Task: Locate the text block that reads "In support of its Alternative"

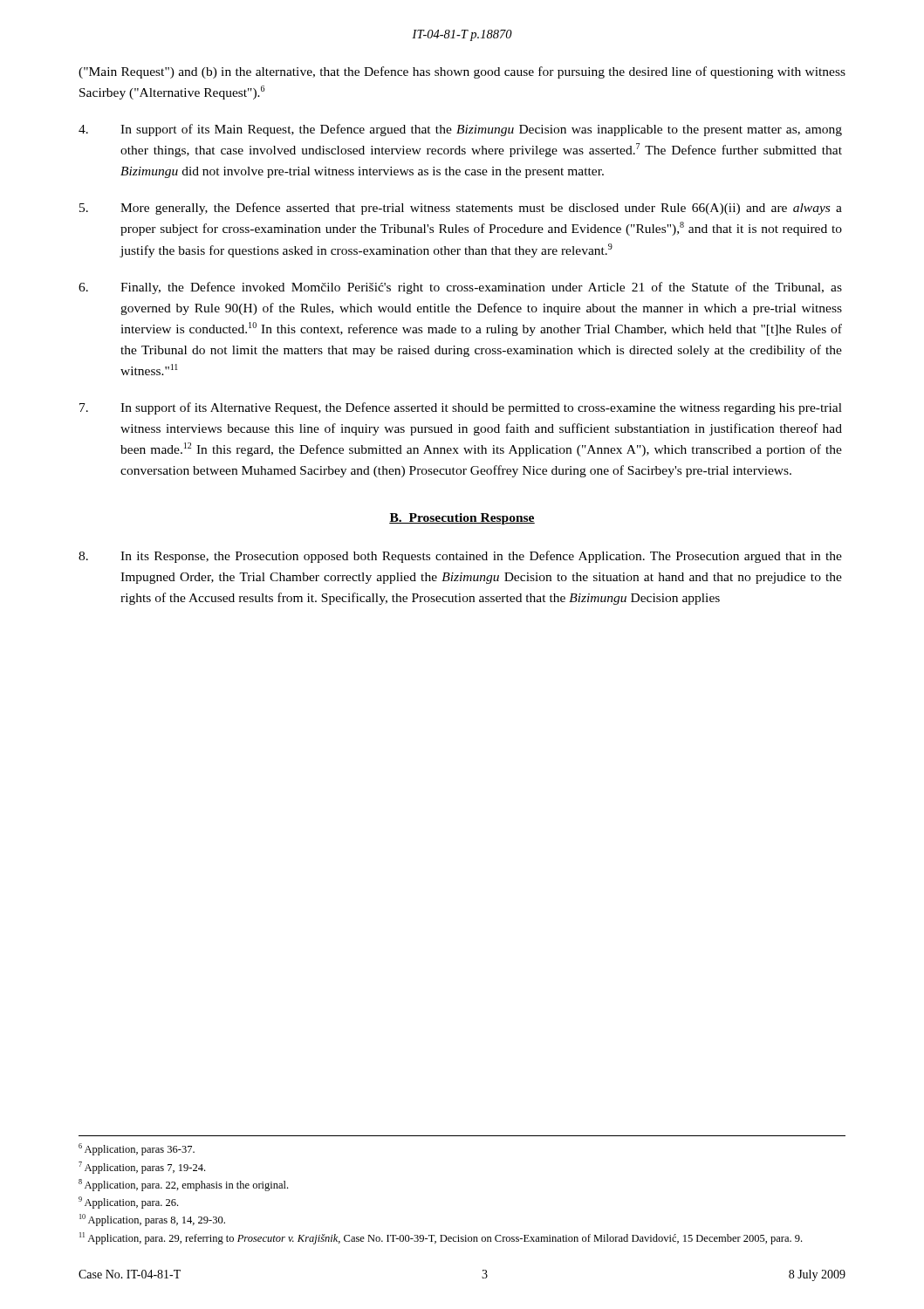Action: tap(460, 439)
